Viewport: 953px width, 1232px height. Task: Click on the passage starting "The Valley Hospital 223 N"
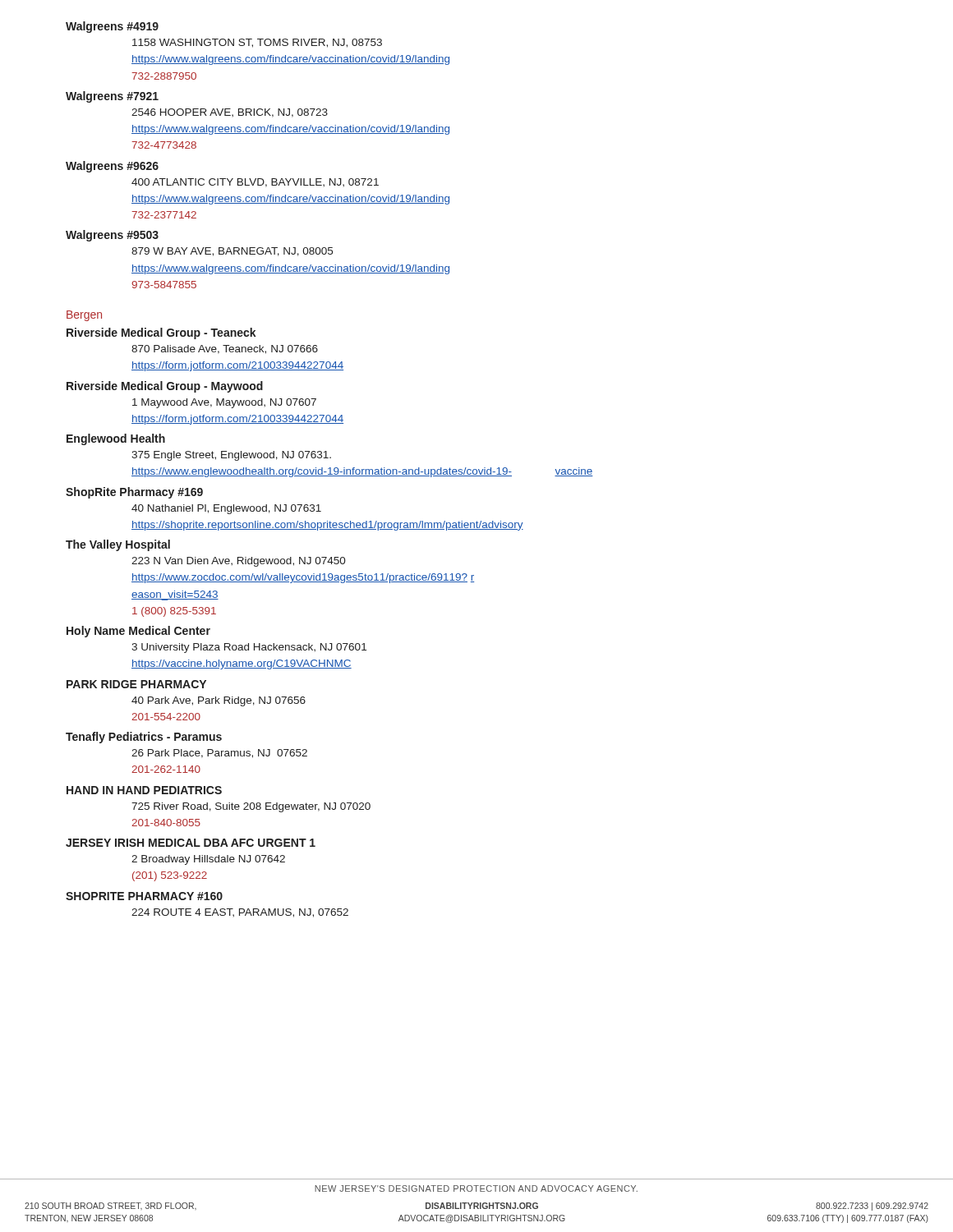[x=476, y=579]
